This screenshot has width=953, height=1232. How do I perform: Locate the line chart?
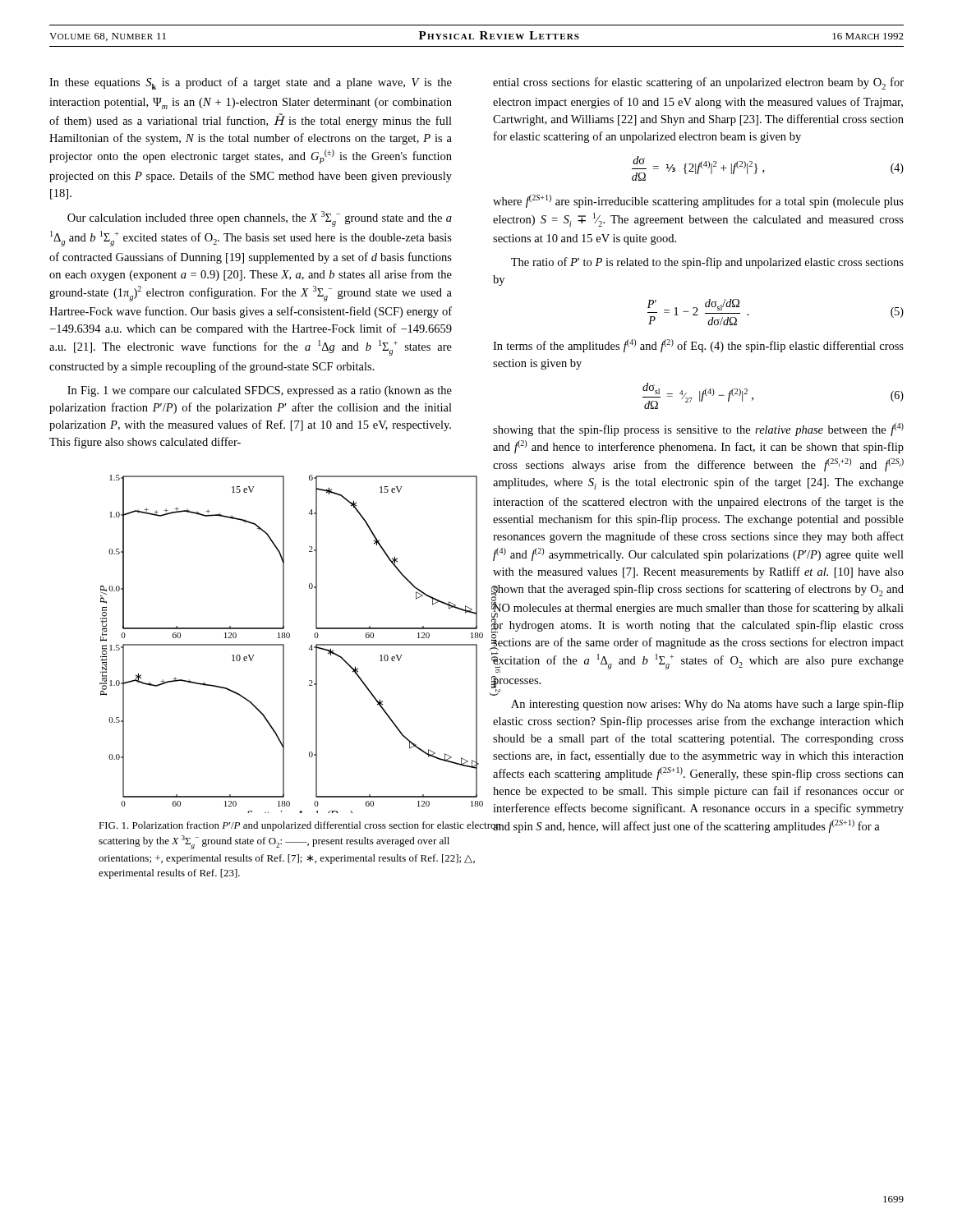pyautogui.click(x=300, y=674)
